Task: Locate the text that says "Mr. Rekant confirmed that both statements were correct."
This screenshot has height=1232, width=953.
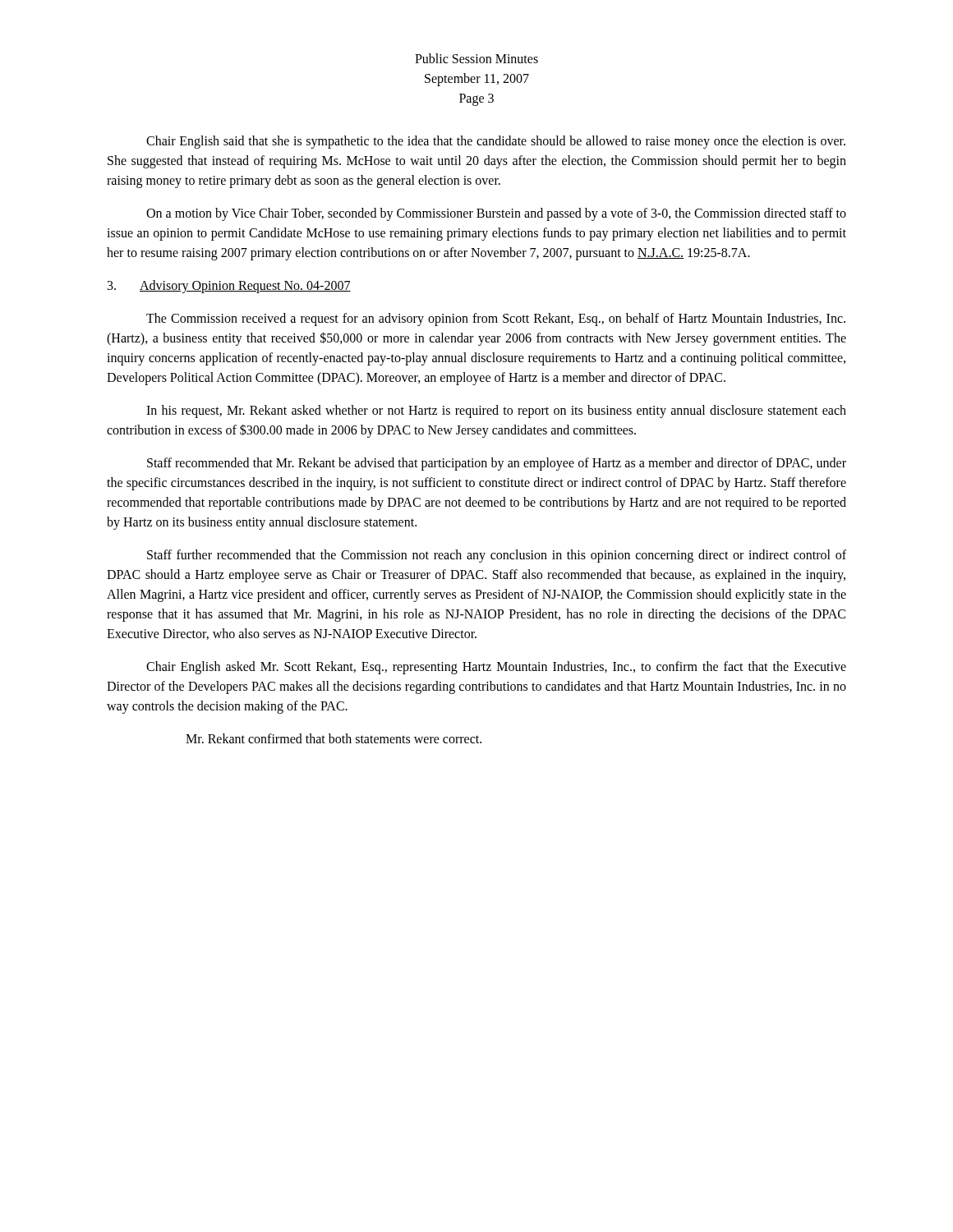Action: (334, 739)
